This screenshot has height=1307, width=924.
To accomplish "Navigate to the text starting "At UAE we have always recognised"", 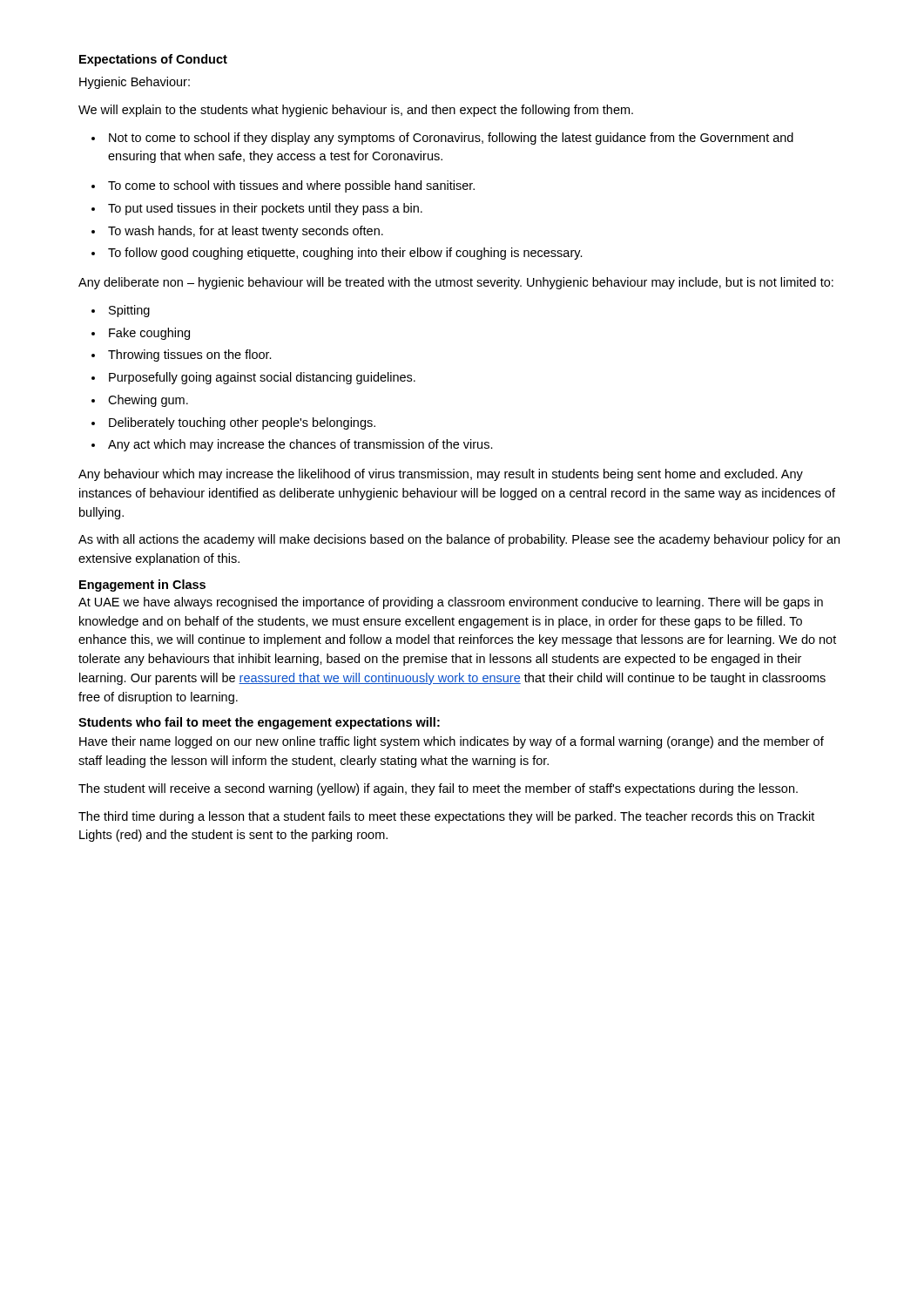I will coord(457,649).
